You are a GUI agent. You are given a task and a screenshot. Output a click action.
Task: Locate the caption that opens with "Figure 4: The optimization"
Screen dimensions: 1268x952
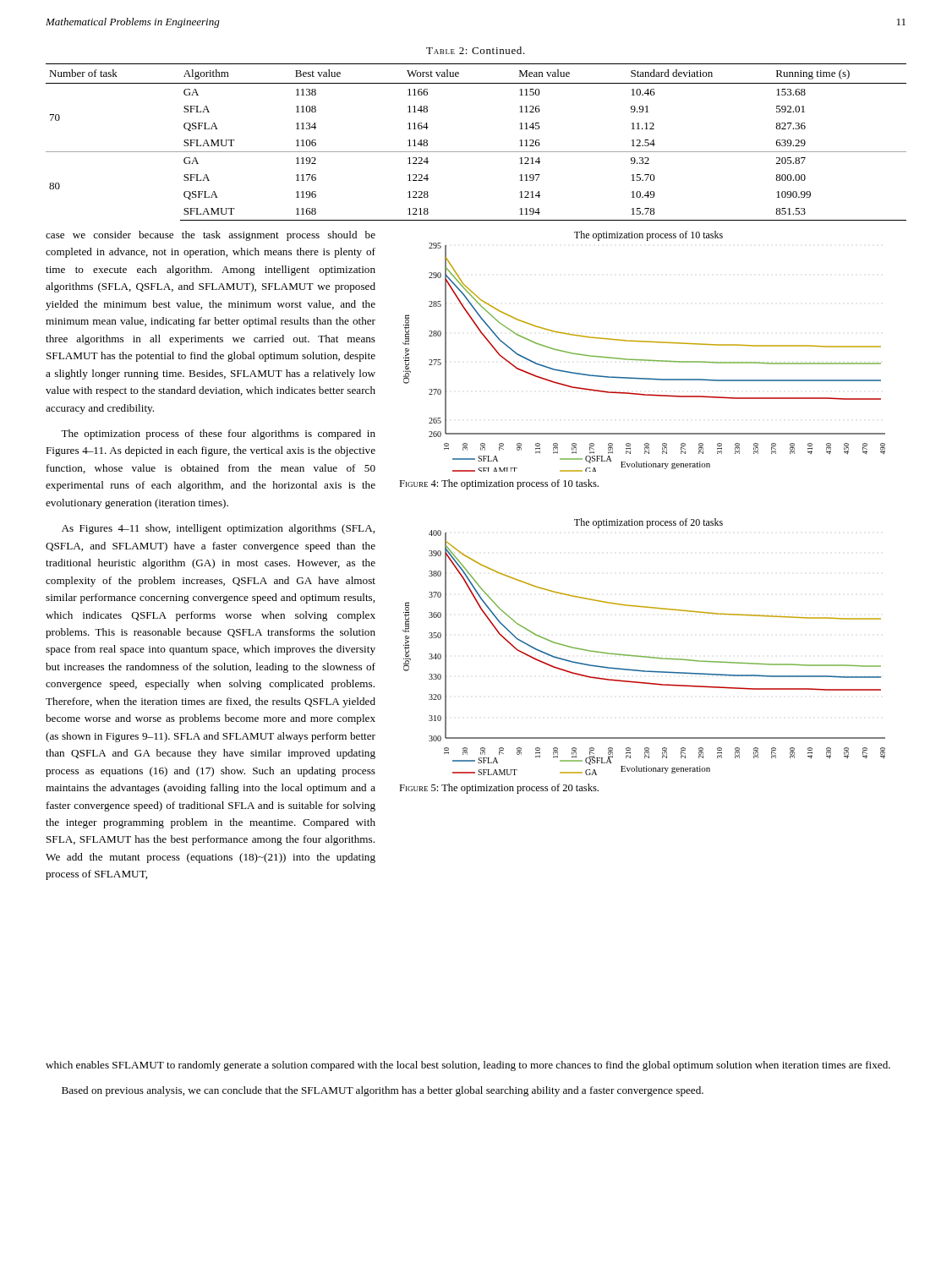point(499,484)
